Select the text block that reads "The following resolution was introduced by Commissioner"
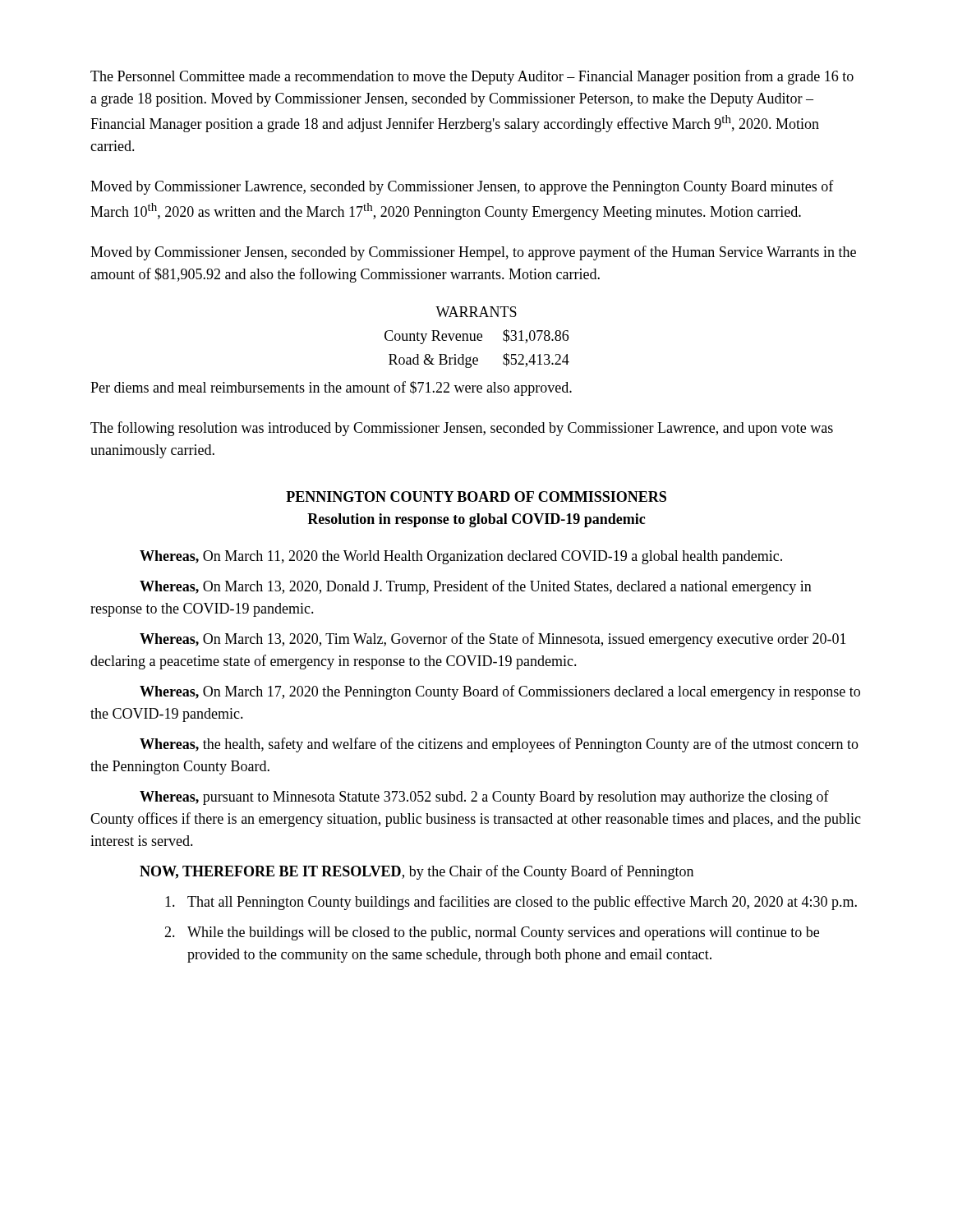This screenshot has width=953, height=1232. (x=462, y=439)
